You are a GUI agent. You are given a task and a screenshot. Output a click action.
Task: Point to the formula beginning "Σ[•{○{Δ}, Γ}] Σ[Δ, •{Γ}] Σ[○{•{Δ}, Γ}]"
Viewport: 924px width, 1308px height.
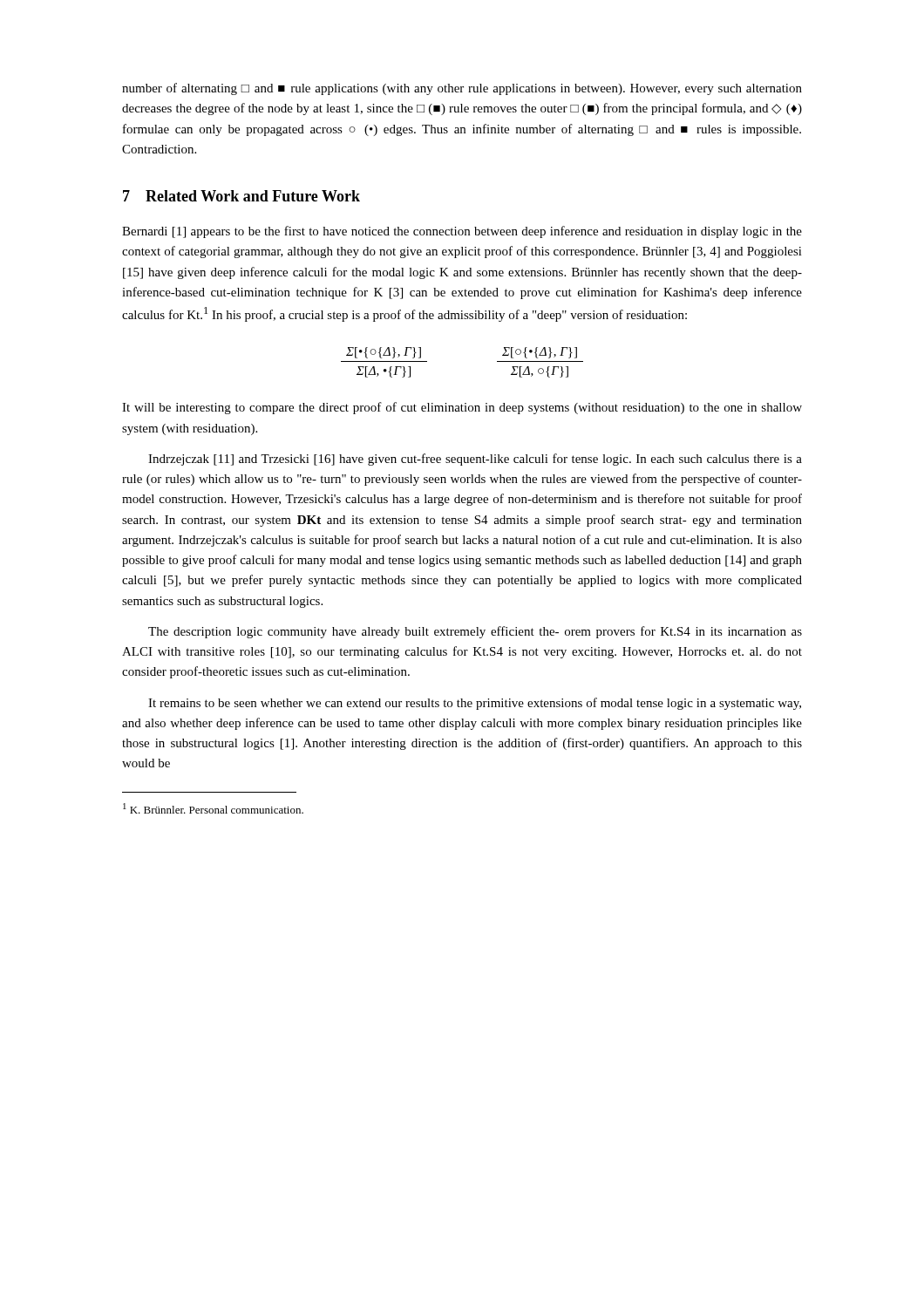[x=386, y=352]
